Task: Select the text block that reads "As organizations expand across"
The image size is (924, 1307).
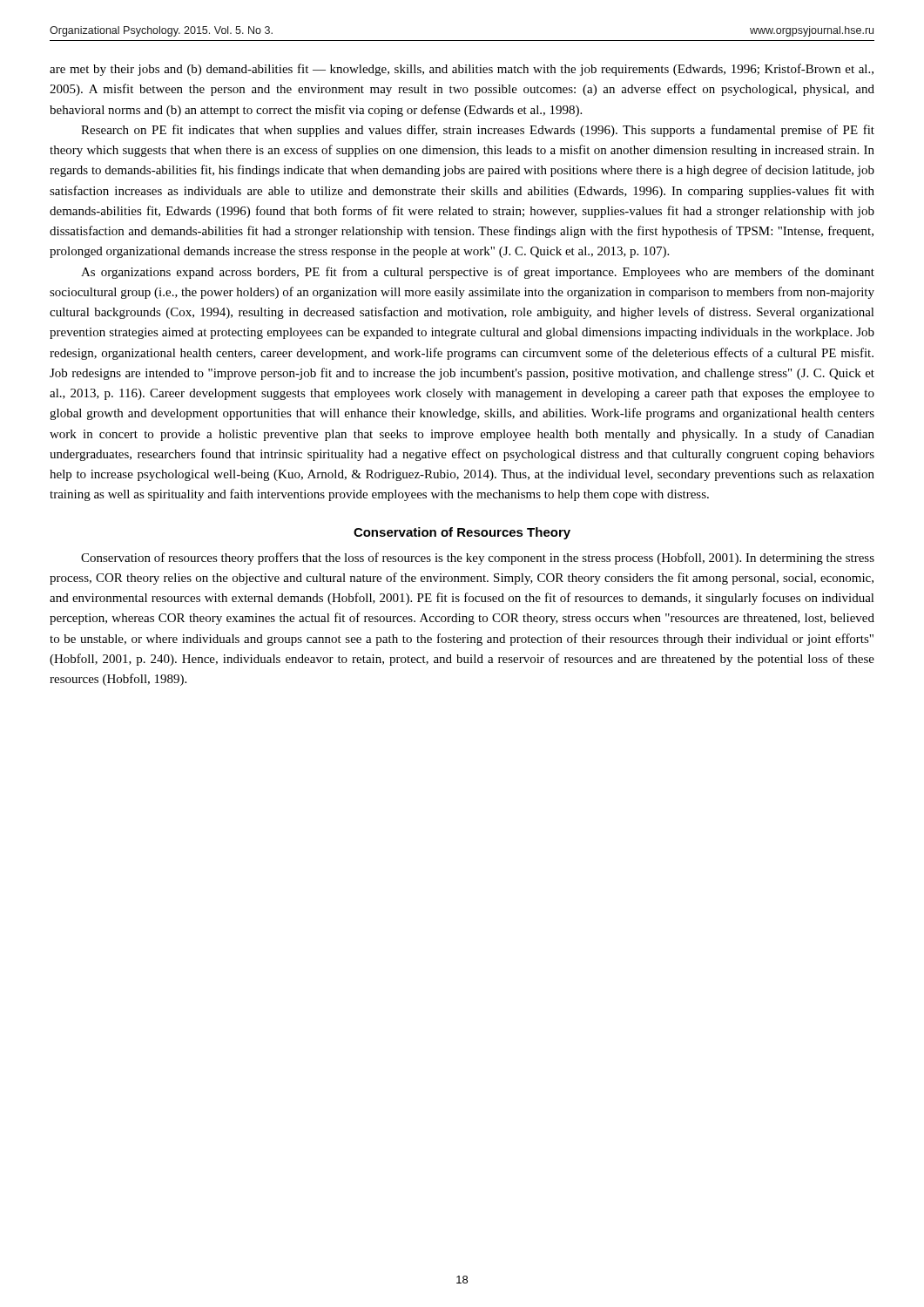Action: point(462,383)
